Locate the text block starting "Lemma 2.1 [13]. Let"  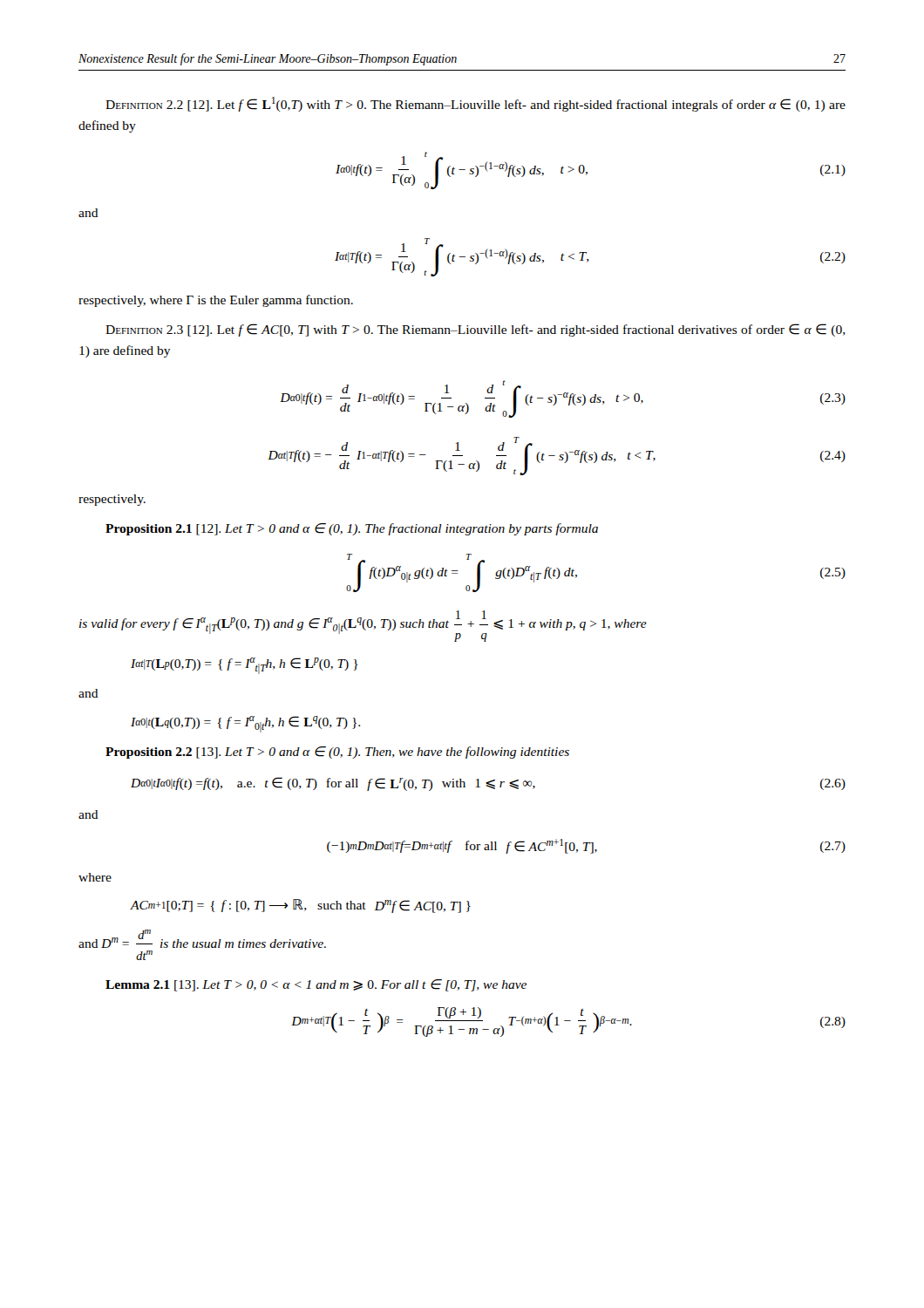click(462, 985)
